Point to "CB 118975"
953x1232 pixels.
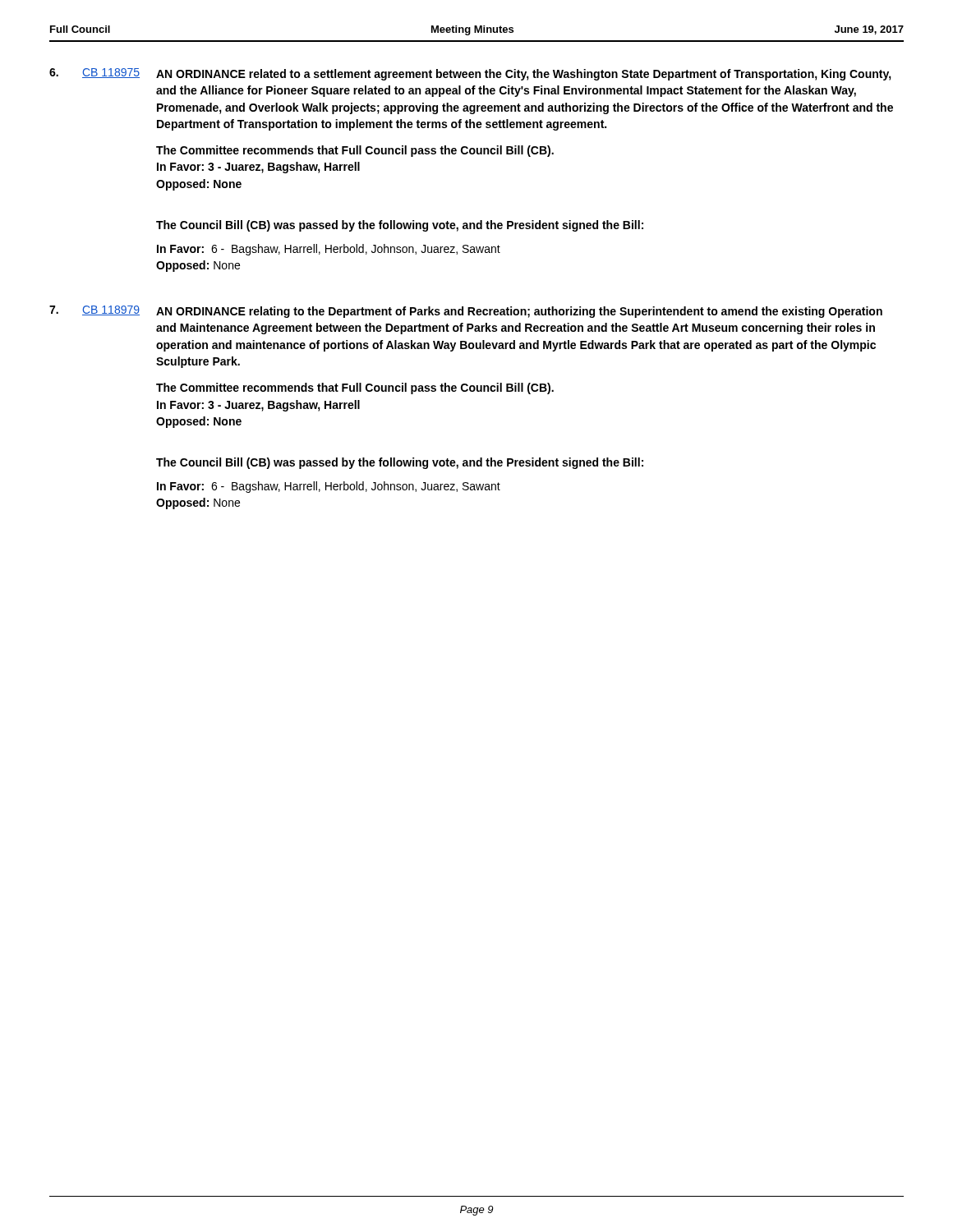(x=111, y=72)
